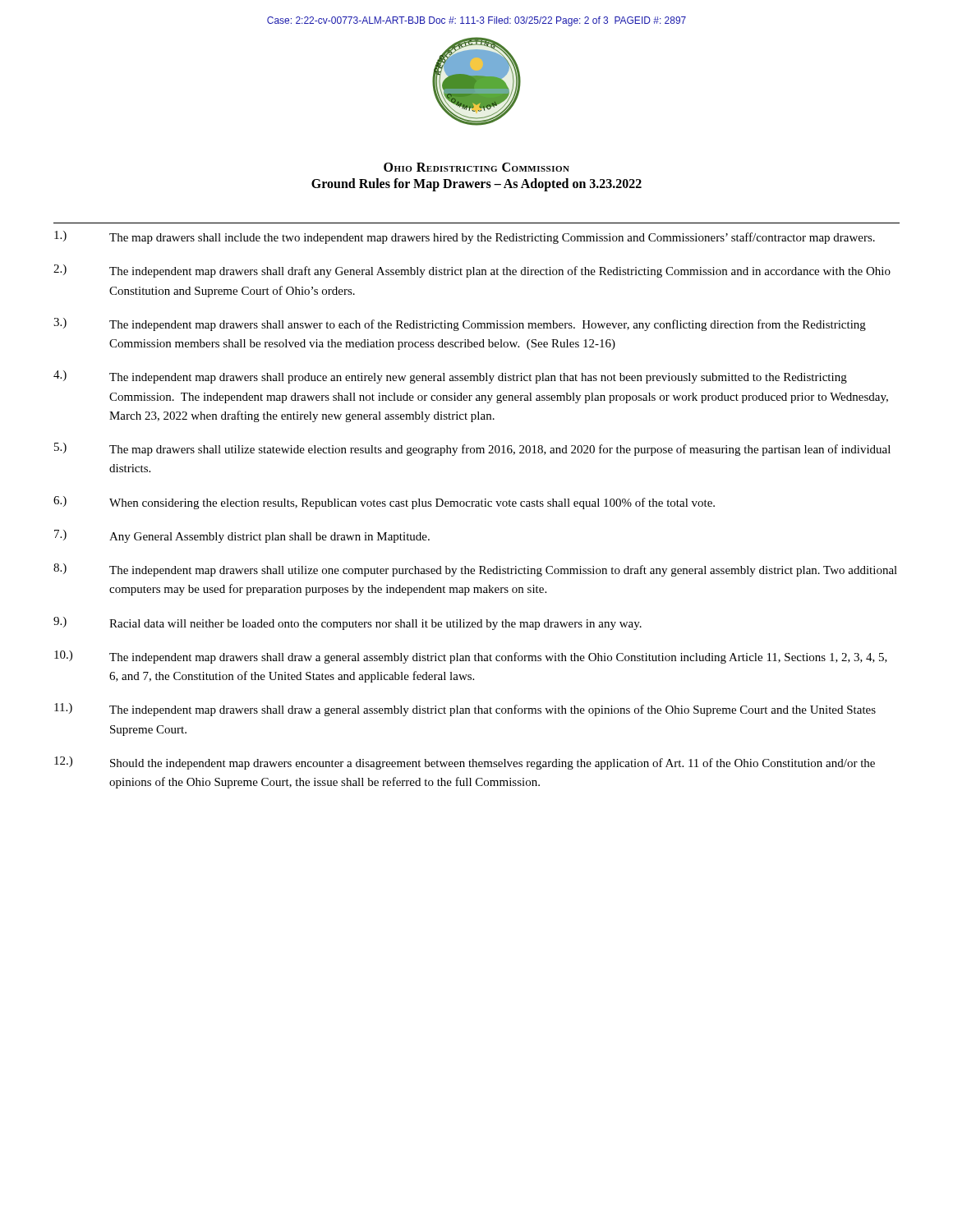
Task: Where is the passage that starts "11.) The independent map drawers shall"?
Action: (476, 720)
